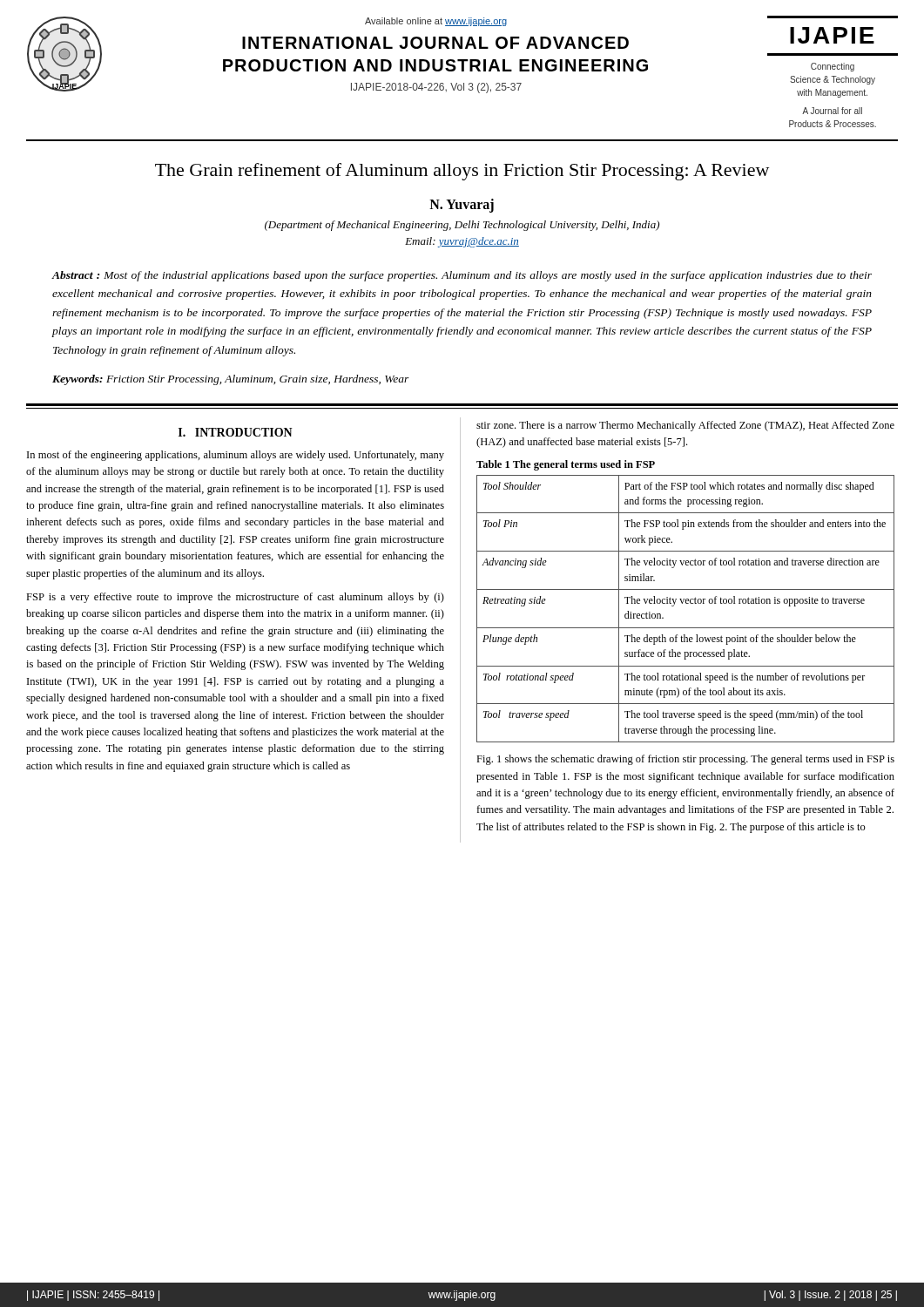This screenshot has height=1307, width=924.
Task: Click on the text starting "The Grain refinement of"
Action: 462,170
